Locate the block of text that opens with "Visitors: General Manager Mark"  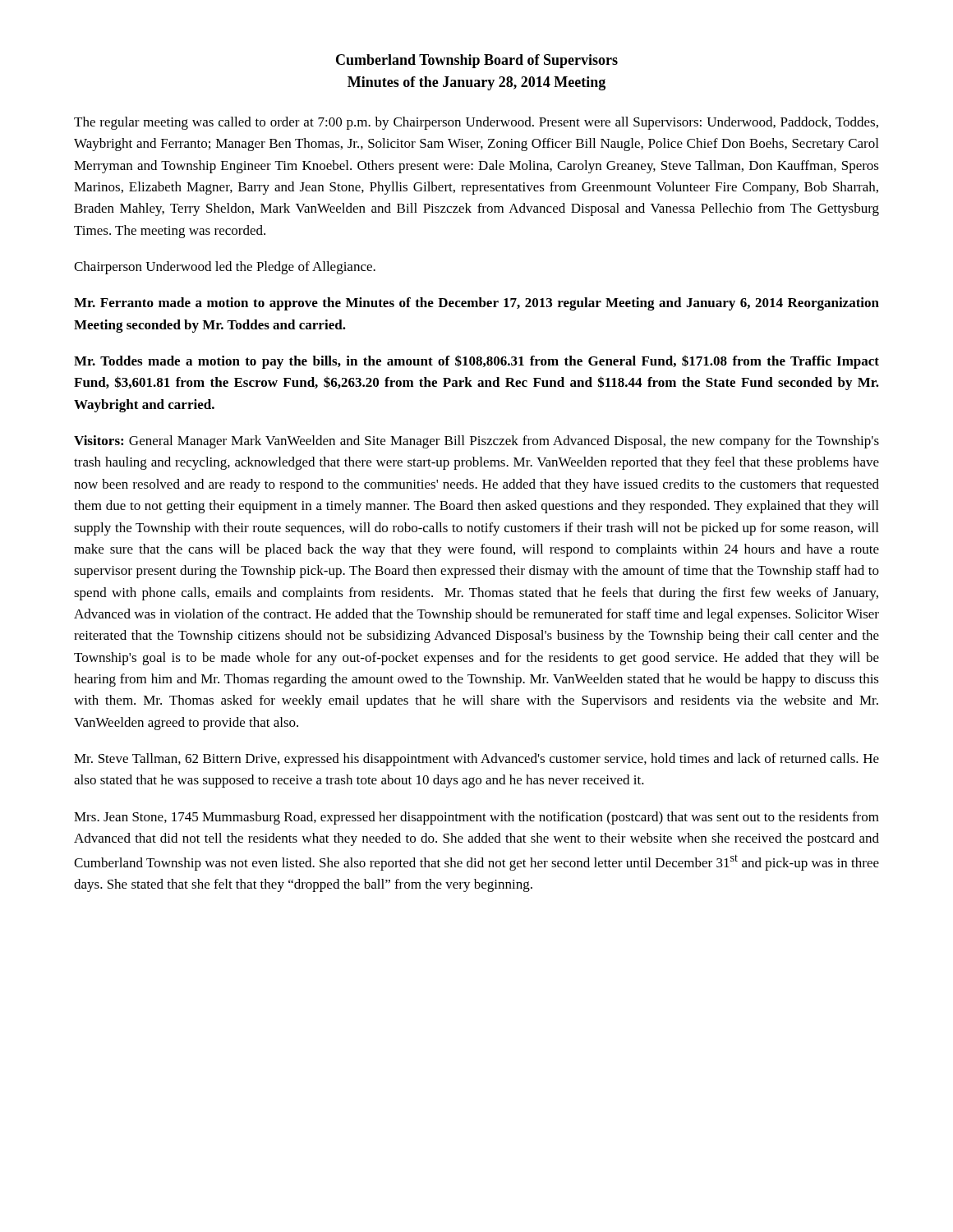pyautogui.click(x=476, y=581)
